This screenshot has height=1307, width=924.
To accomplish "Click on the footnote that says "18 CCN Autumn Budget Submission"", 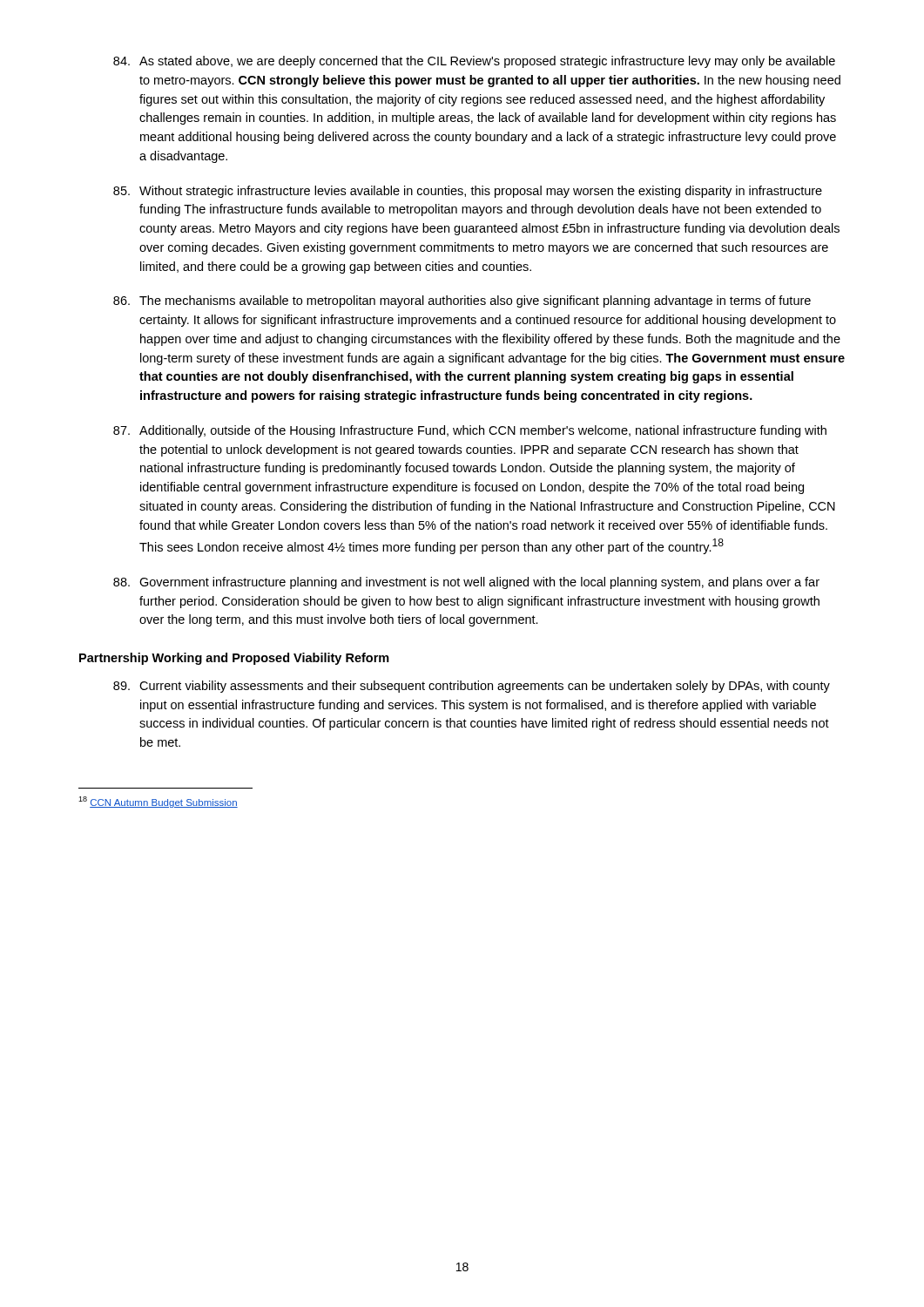I will [158, 801].
